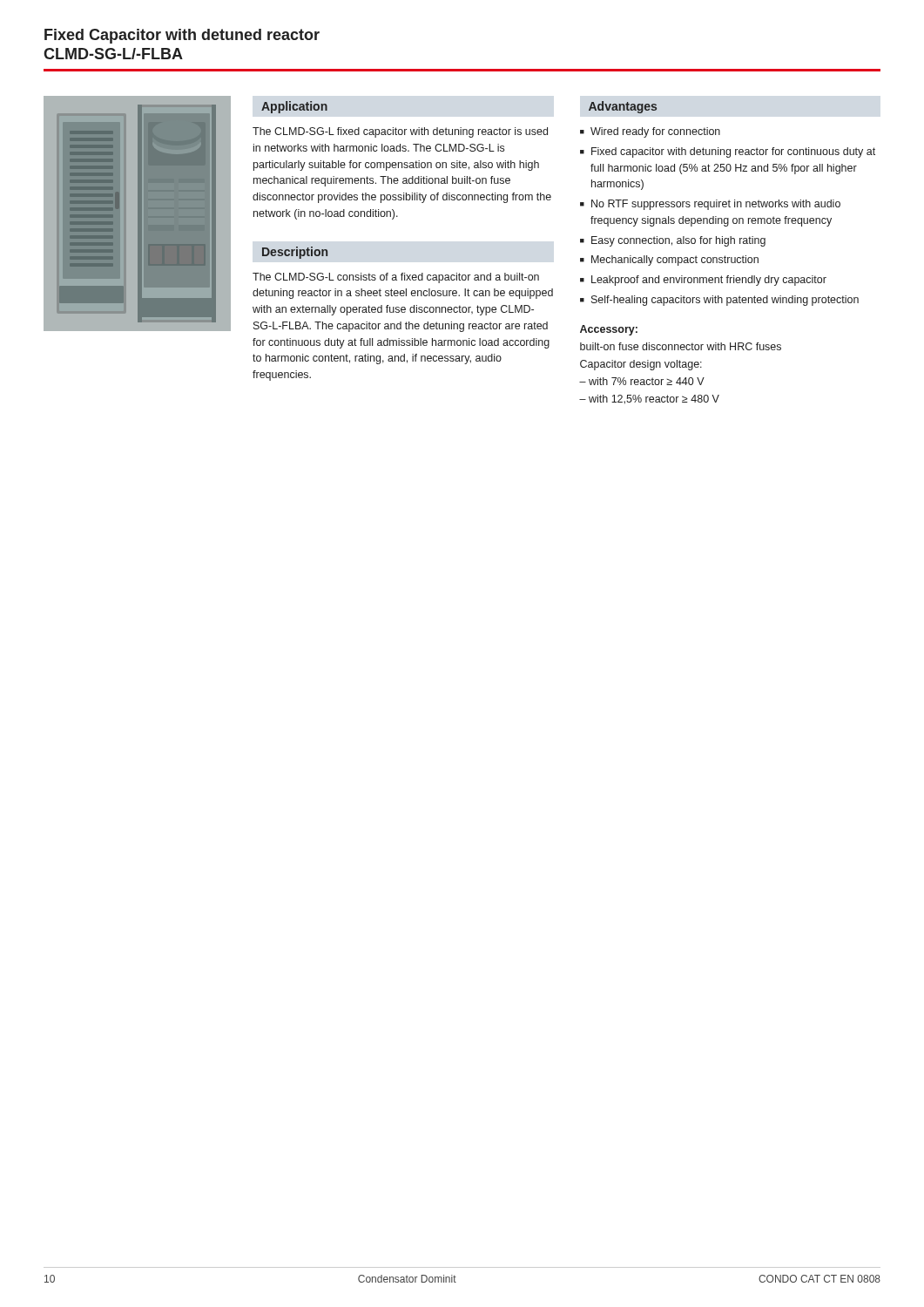
Task: Find the block on this page that starts "■ Leakproof and"
Action: click(x=703, y=280)
